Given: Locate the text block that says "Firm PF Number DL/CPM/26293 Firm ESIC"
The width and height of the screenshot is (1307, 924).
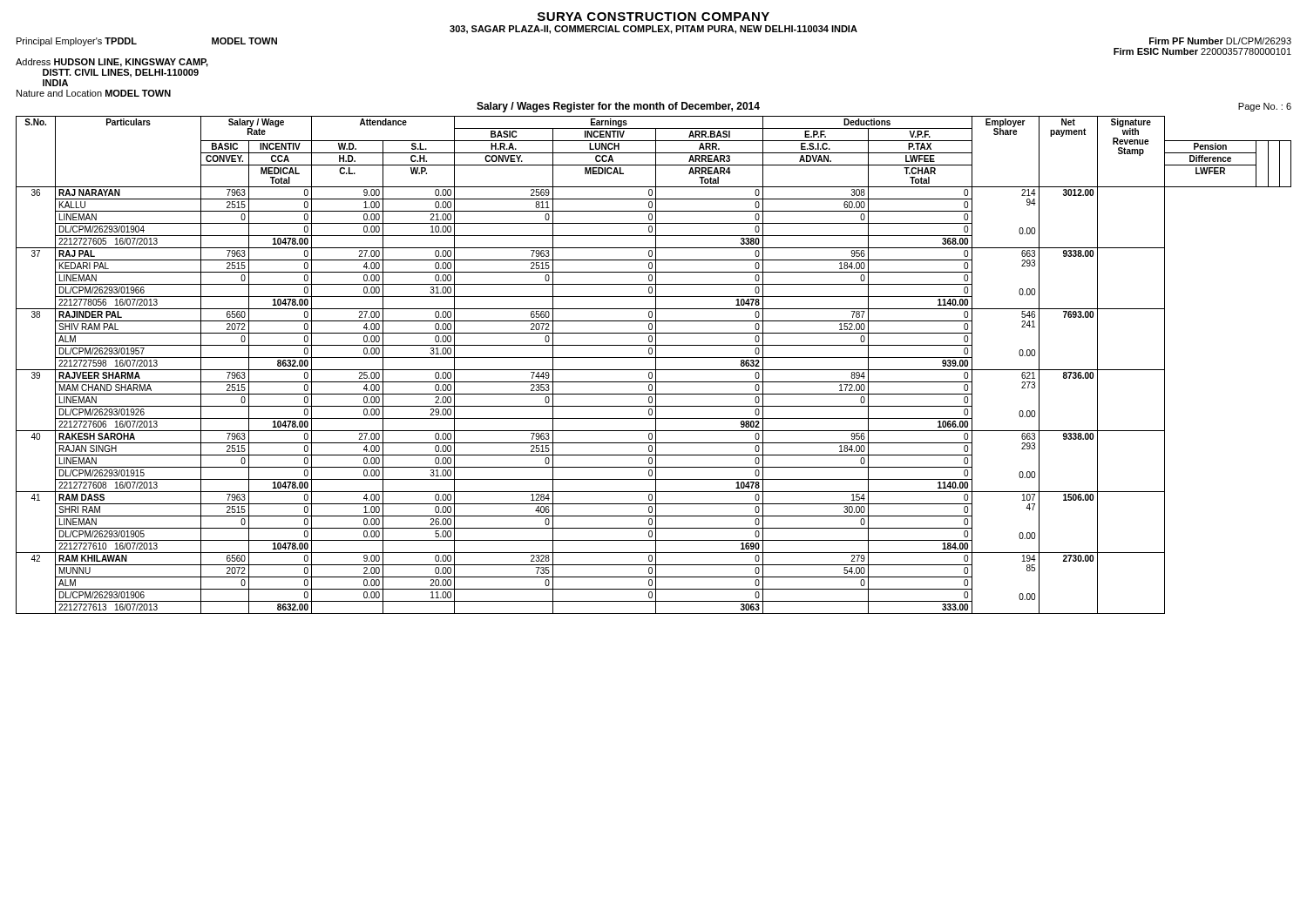Looking at the screenshot, I should 1202,46.
